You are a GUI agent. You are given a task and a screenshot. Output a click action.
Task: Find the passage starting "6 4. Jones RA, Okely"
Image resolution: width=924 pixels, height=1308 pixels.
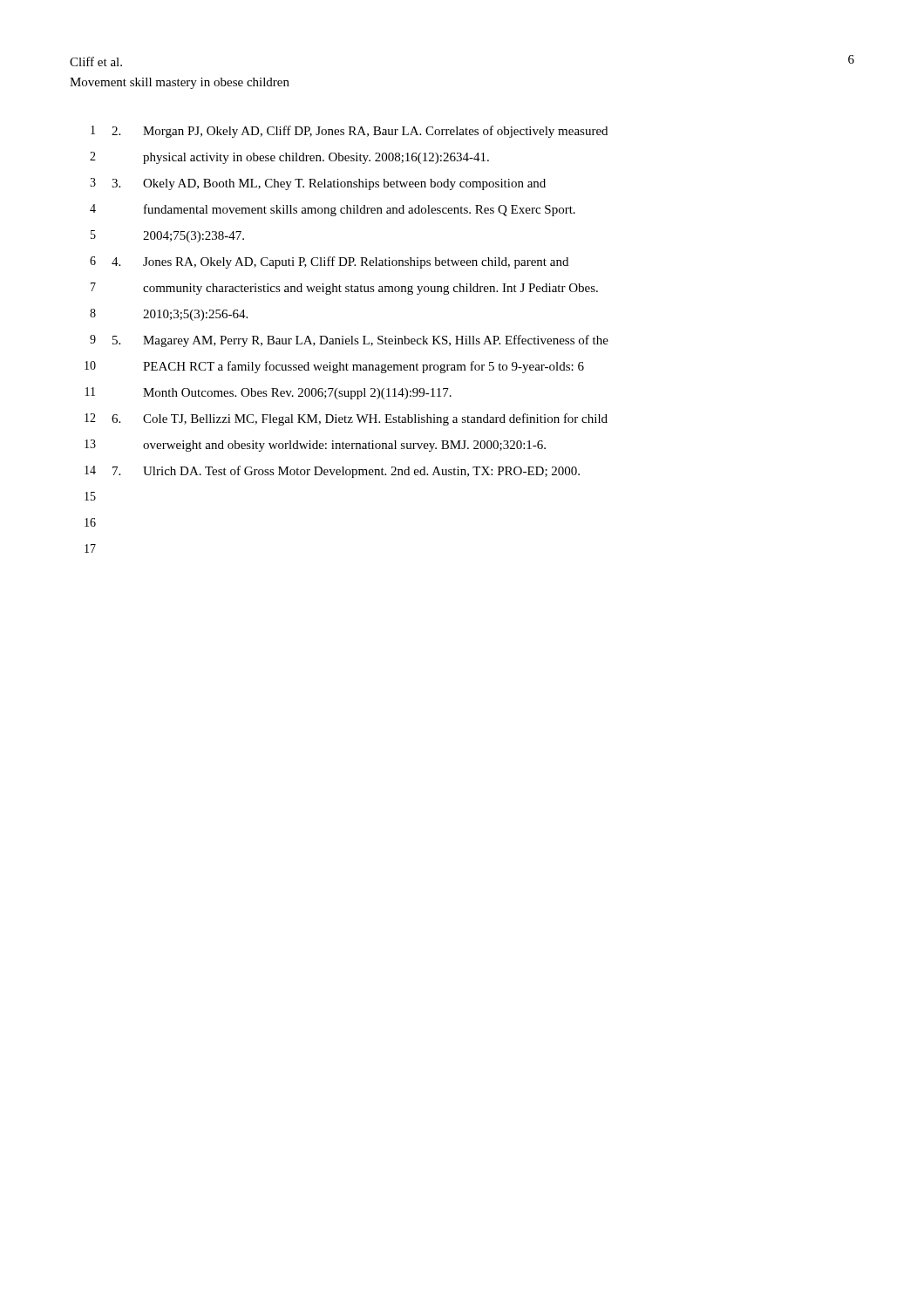(x=462, y=261)
